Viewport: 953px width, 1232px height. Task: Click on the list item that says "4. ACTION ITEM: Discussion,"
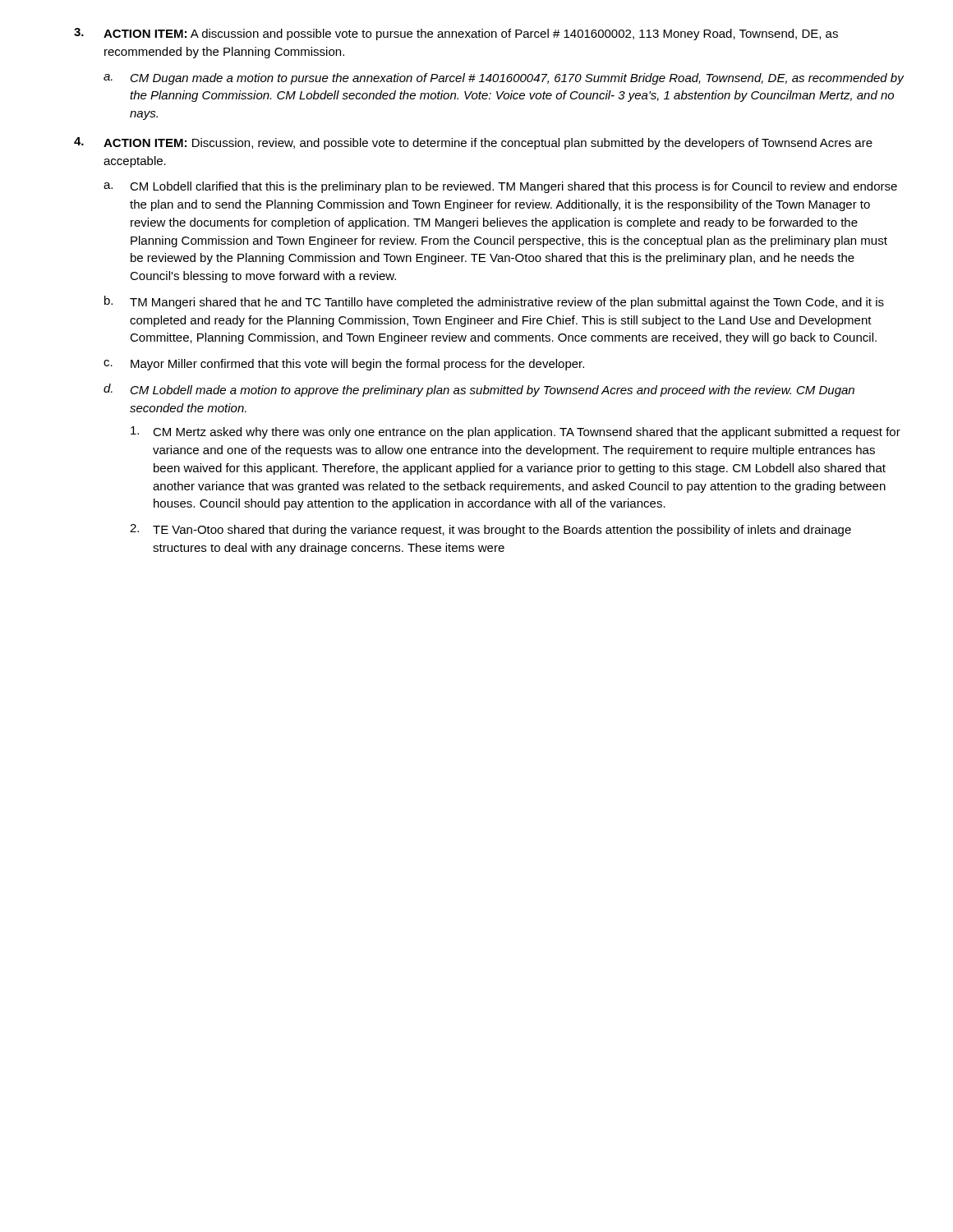(489, 152)
